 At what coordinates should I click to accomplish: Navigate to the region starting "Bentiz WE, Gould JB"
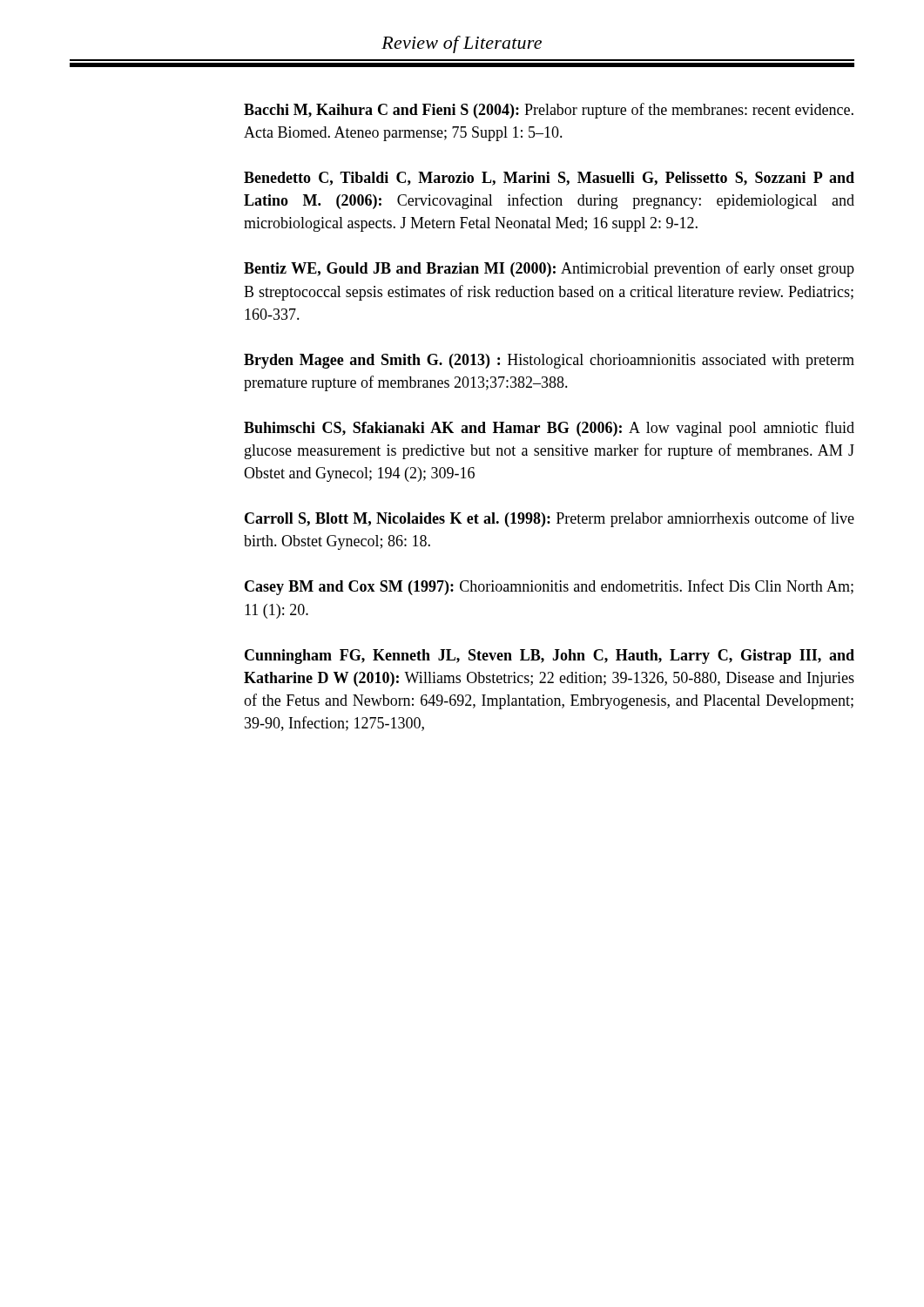pos(549,292)
